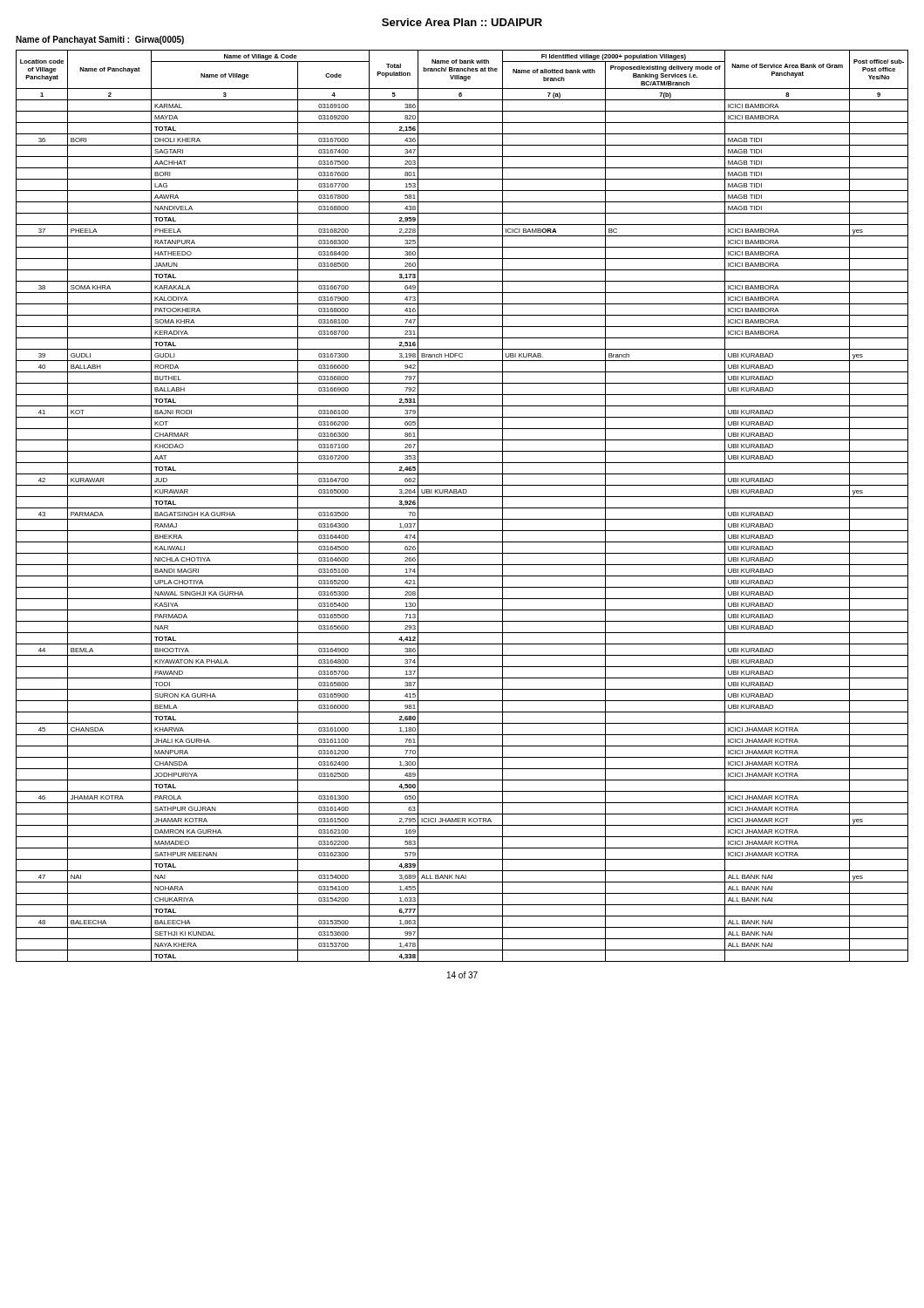Viewport: 924px width, 1308px height.
Task: Point to the region starting "Service Area Plan :: UDAIPUR"
Action: click(x=462, y=22)
